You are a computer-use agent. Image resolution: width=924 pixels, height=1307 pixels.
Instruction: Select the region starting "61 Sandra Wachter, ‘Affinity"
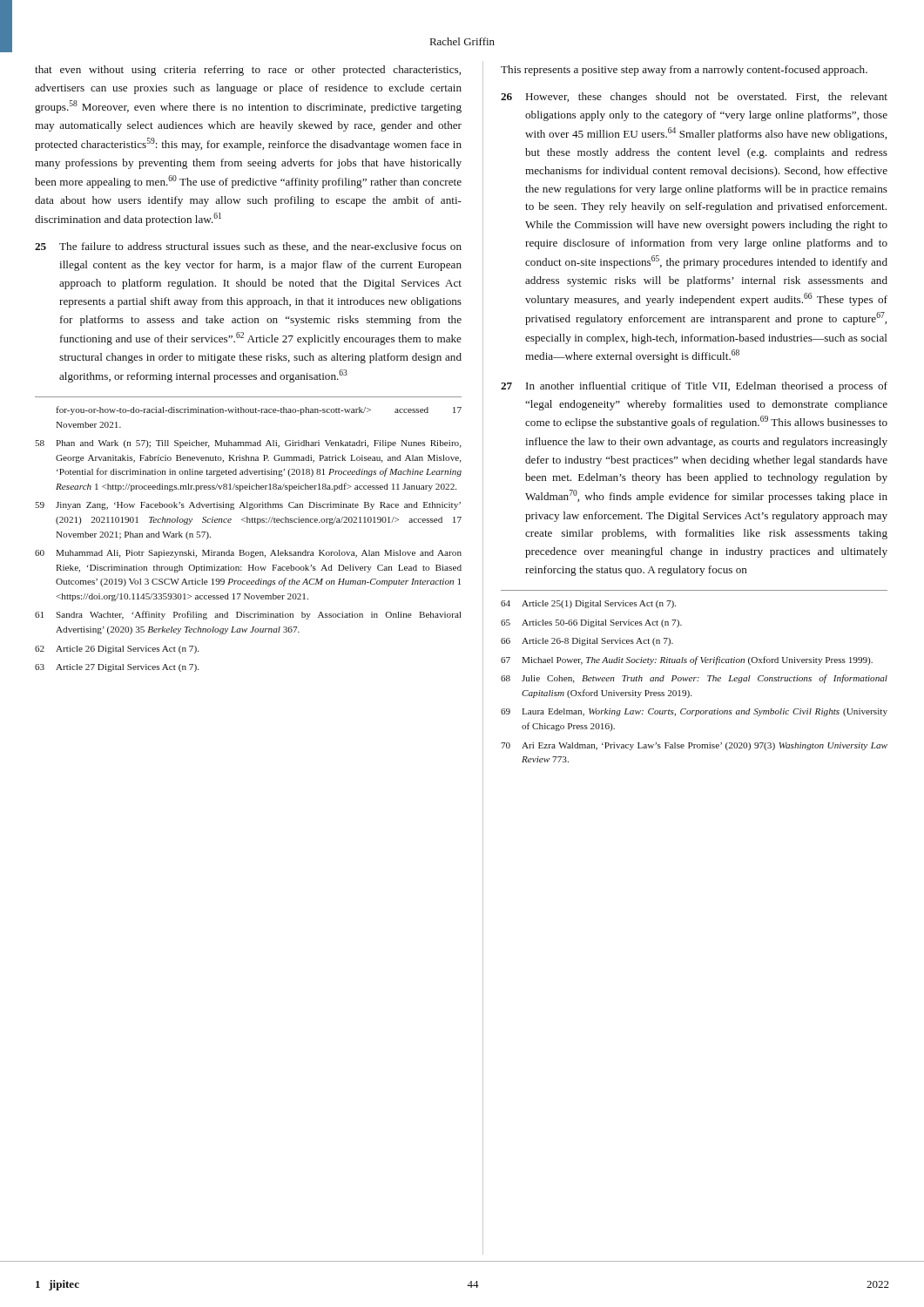(x=248, y=622)
